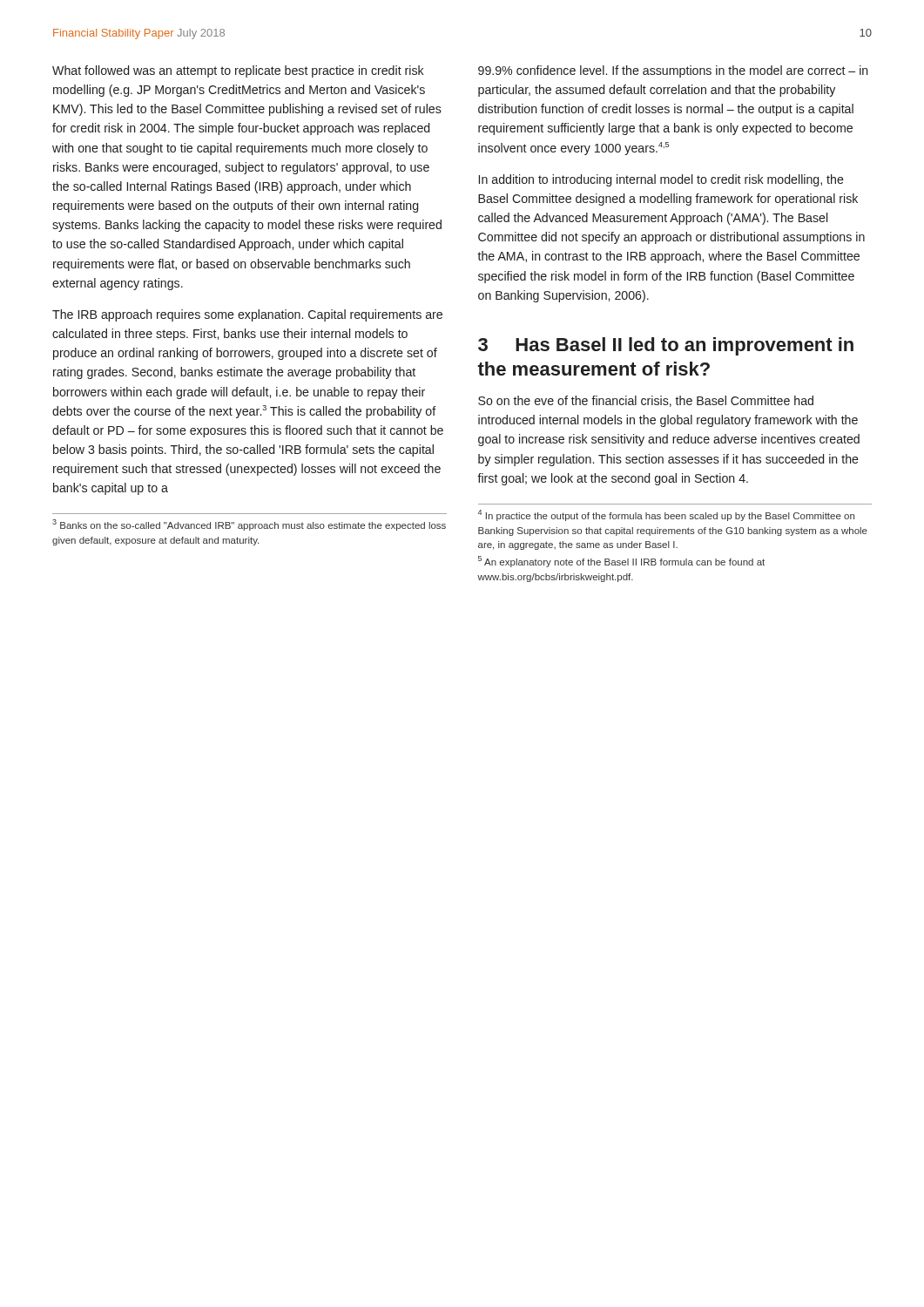Select the footnote with the text "3 Banks on the so-called "Advanced"
Image resolution: width=924 pixels, height=1307 pixels.
coord(249,533)
